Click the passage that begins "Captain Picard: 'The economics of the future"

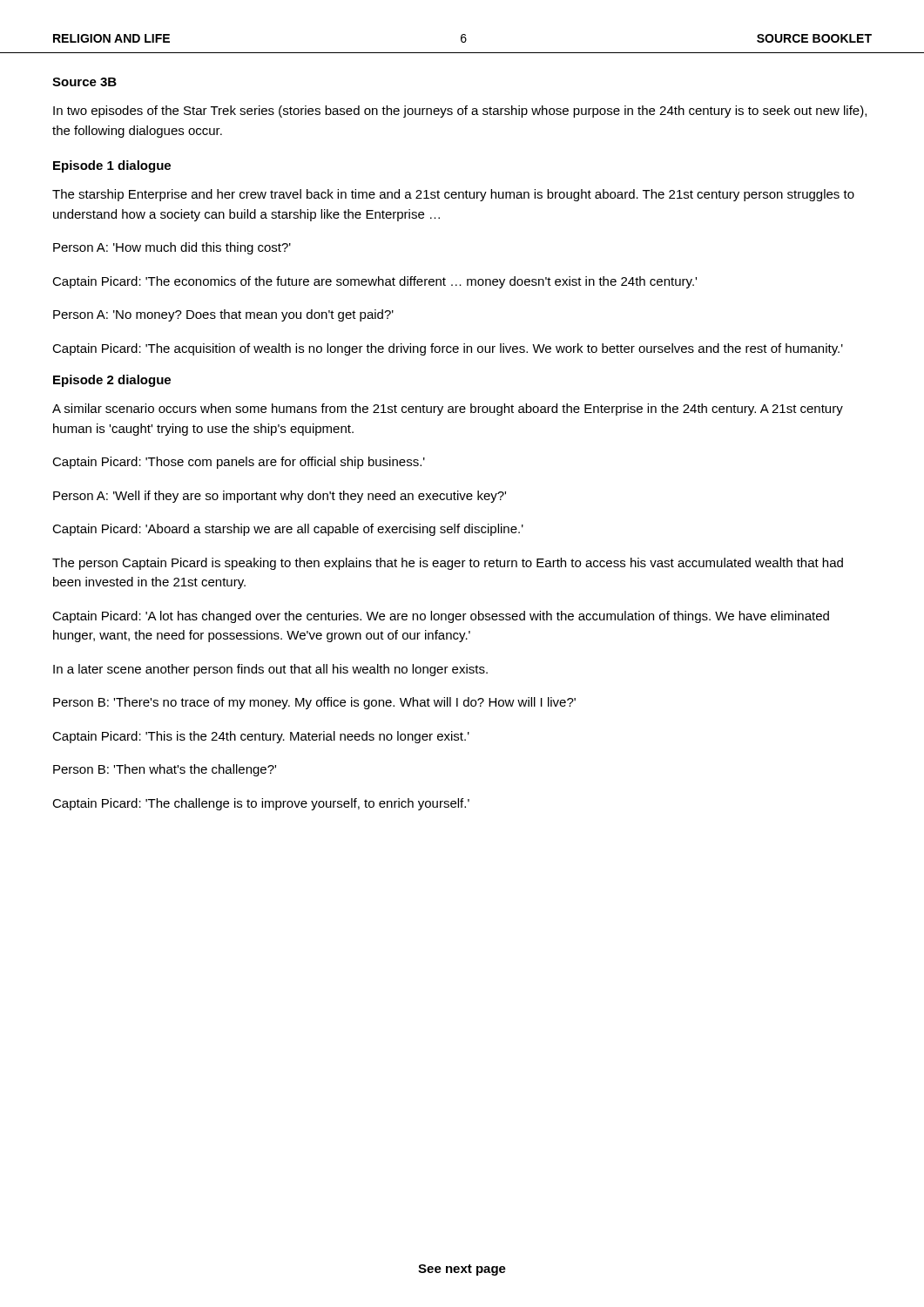pyautogui.click(x=375, y=281)
